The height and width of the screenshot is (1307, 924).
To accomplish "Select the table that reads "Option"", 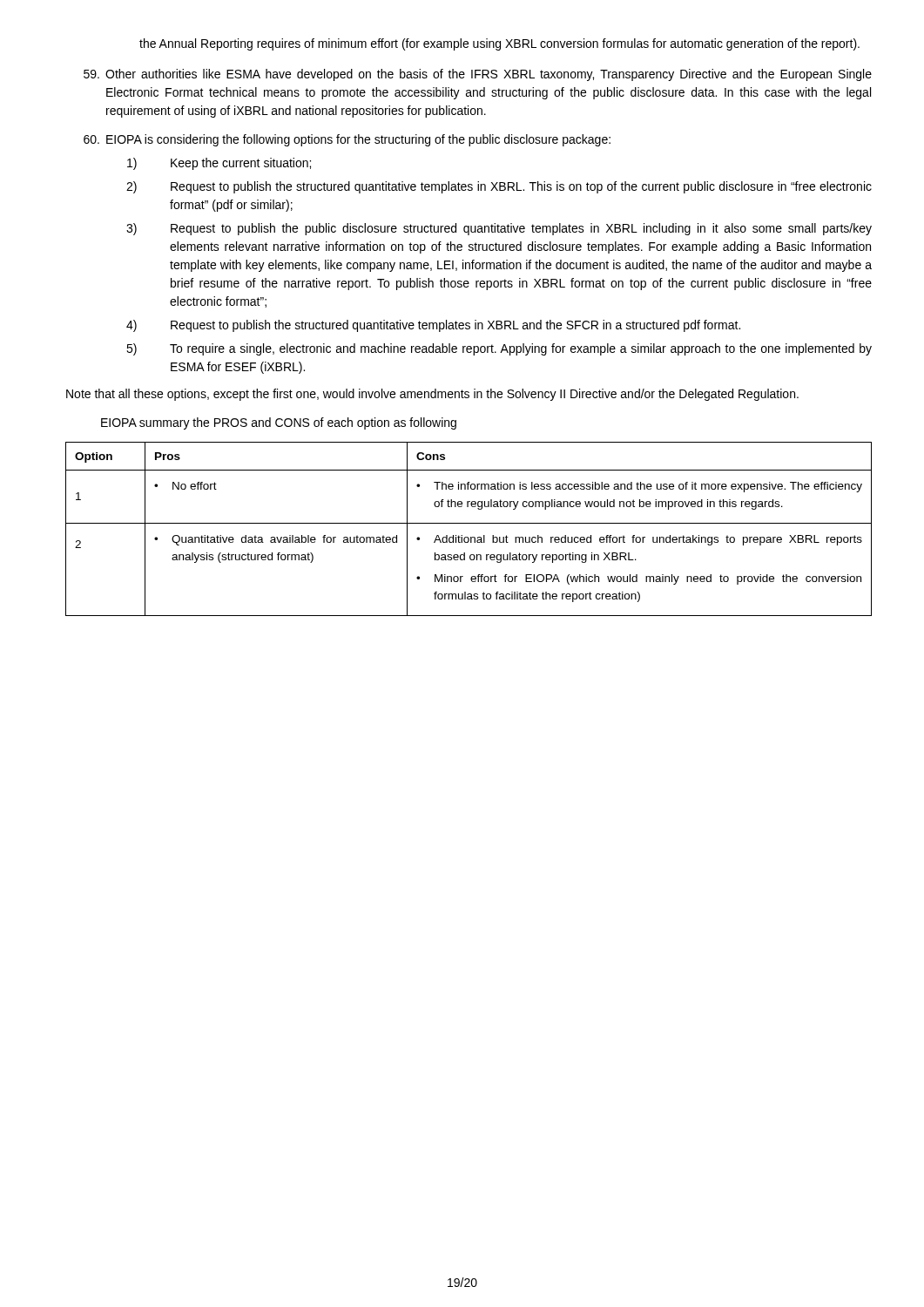I will click(x=469, y=529).
